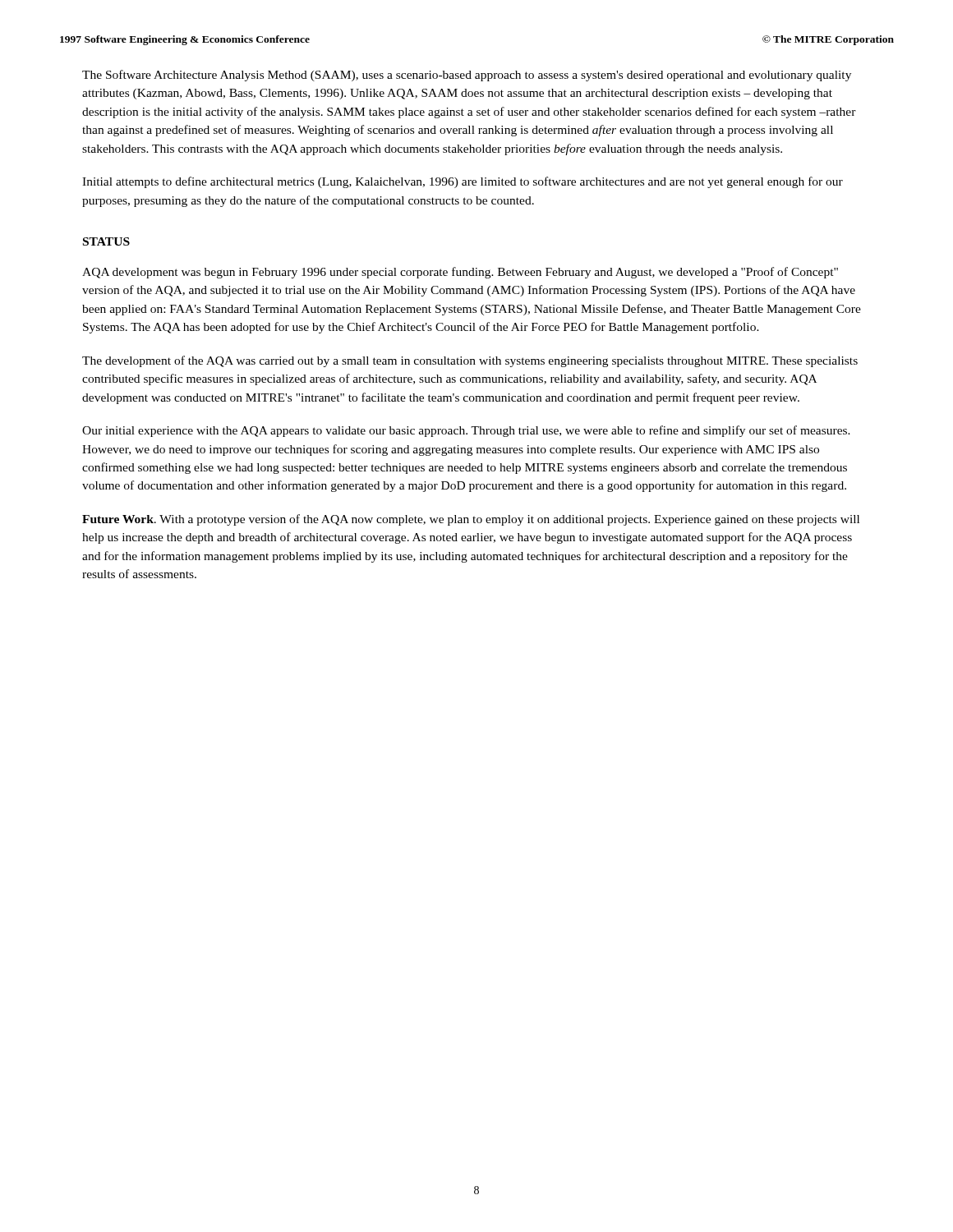The image size is (953, 1232).
Task: Click on the text block that reads "The Software Architecture"
Action: pos(469,111)
